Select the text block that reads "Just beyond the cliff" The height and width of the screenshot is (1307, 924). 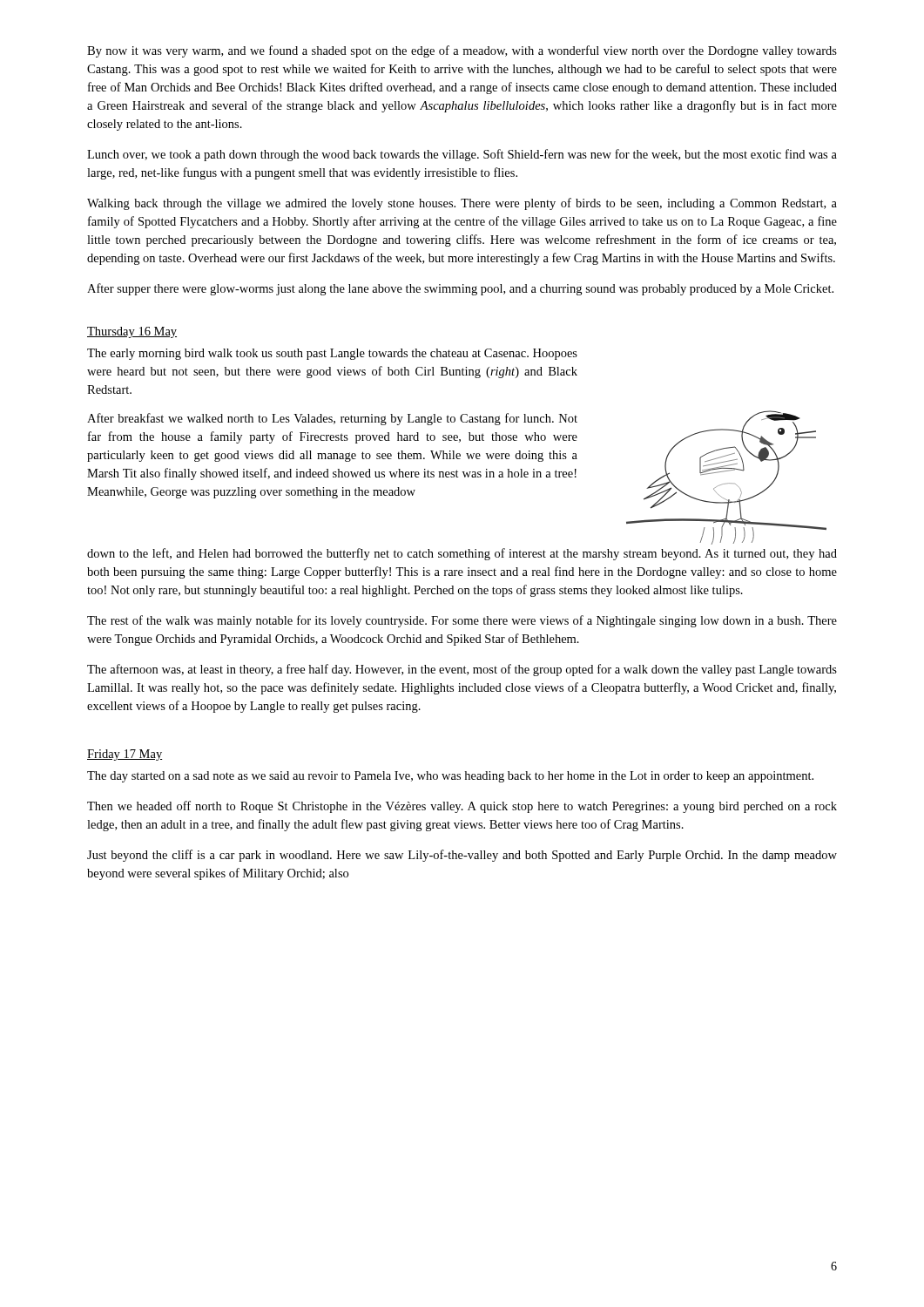coord(462,864)
